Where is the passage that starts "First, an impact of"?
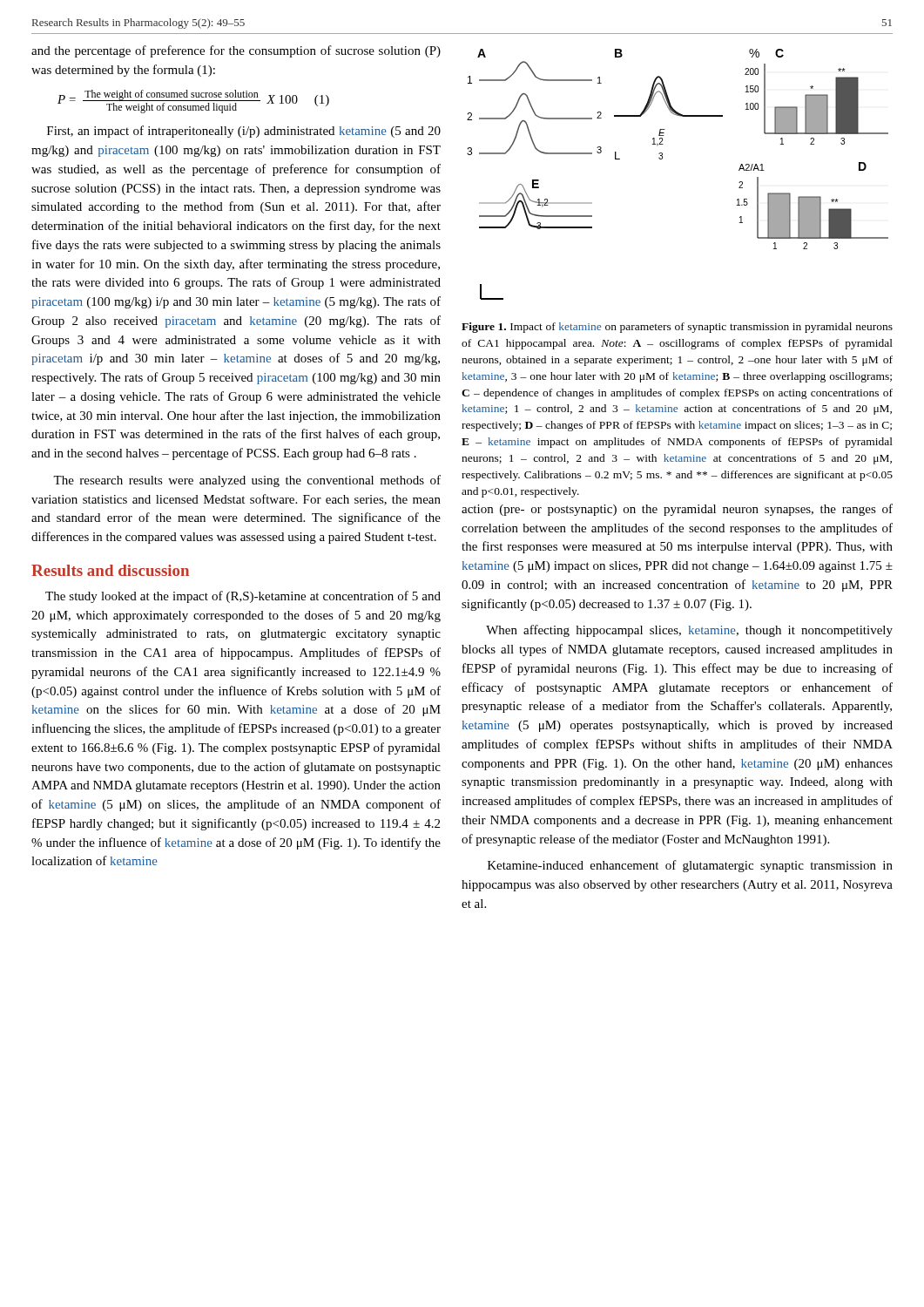The image size is (924, 1307). tap(236, 293)
